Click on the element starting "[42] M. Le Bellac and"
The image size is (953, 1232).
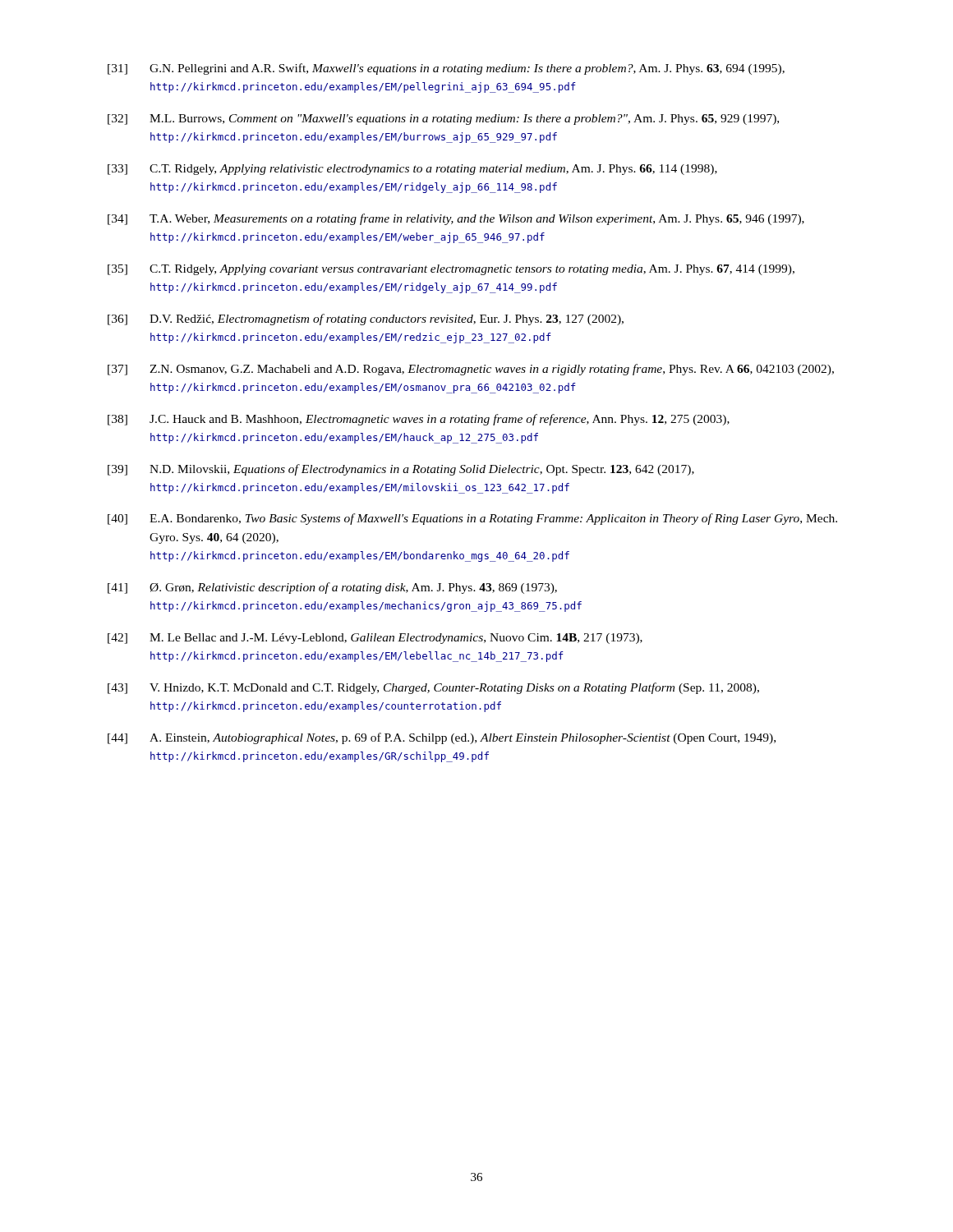coord(476,647)
